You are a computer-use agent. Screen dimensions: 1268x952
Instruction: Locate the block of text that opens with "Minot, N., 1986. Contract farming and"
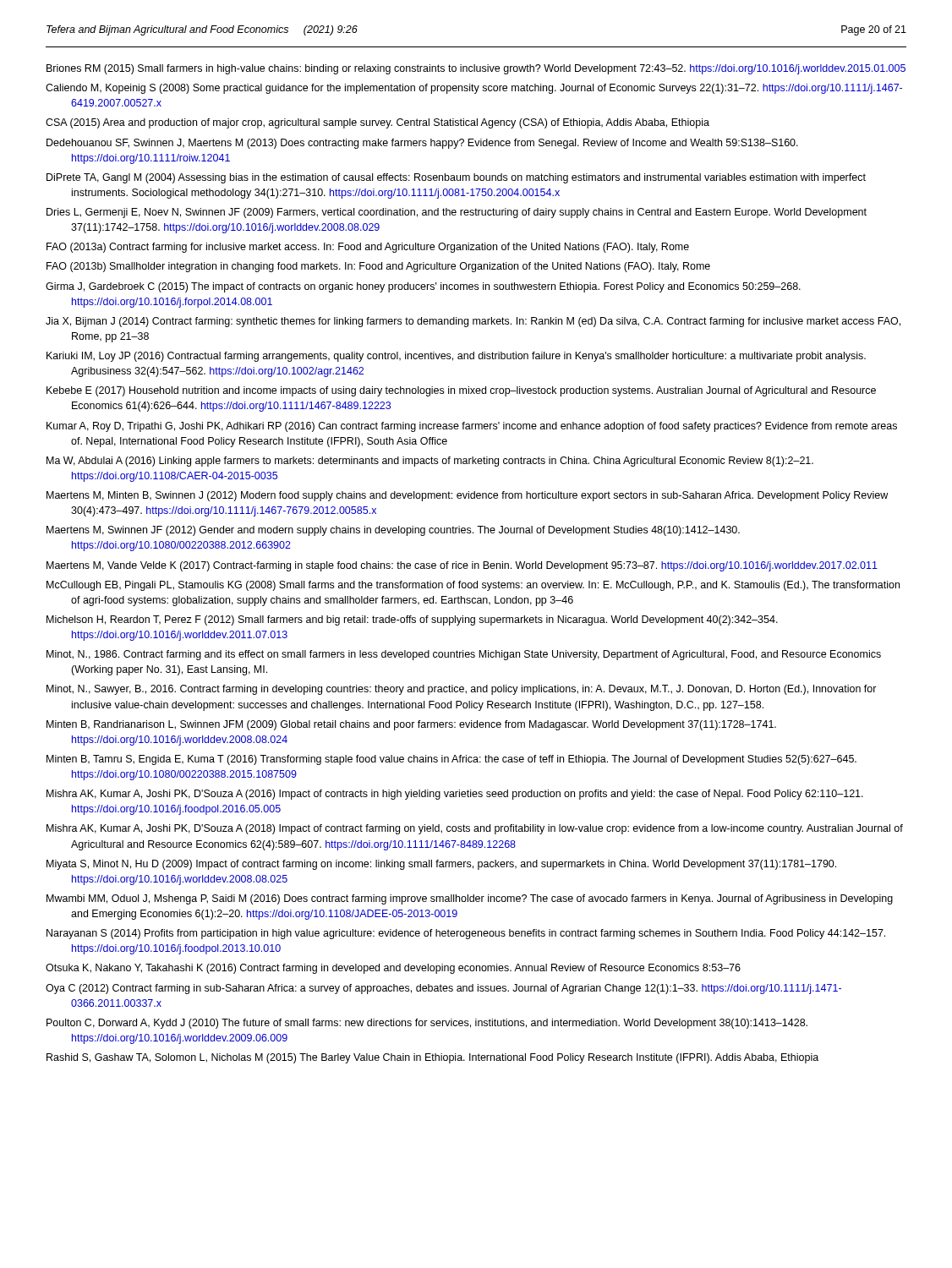click(x=463, y=662)
